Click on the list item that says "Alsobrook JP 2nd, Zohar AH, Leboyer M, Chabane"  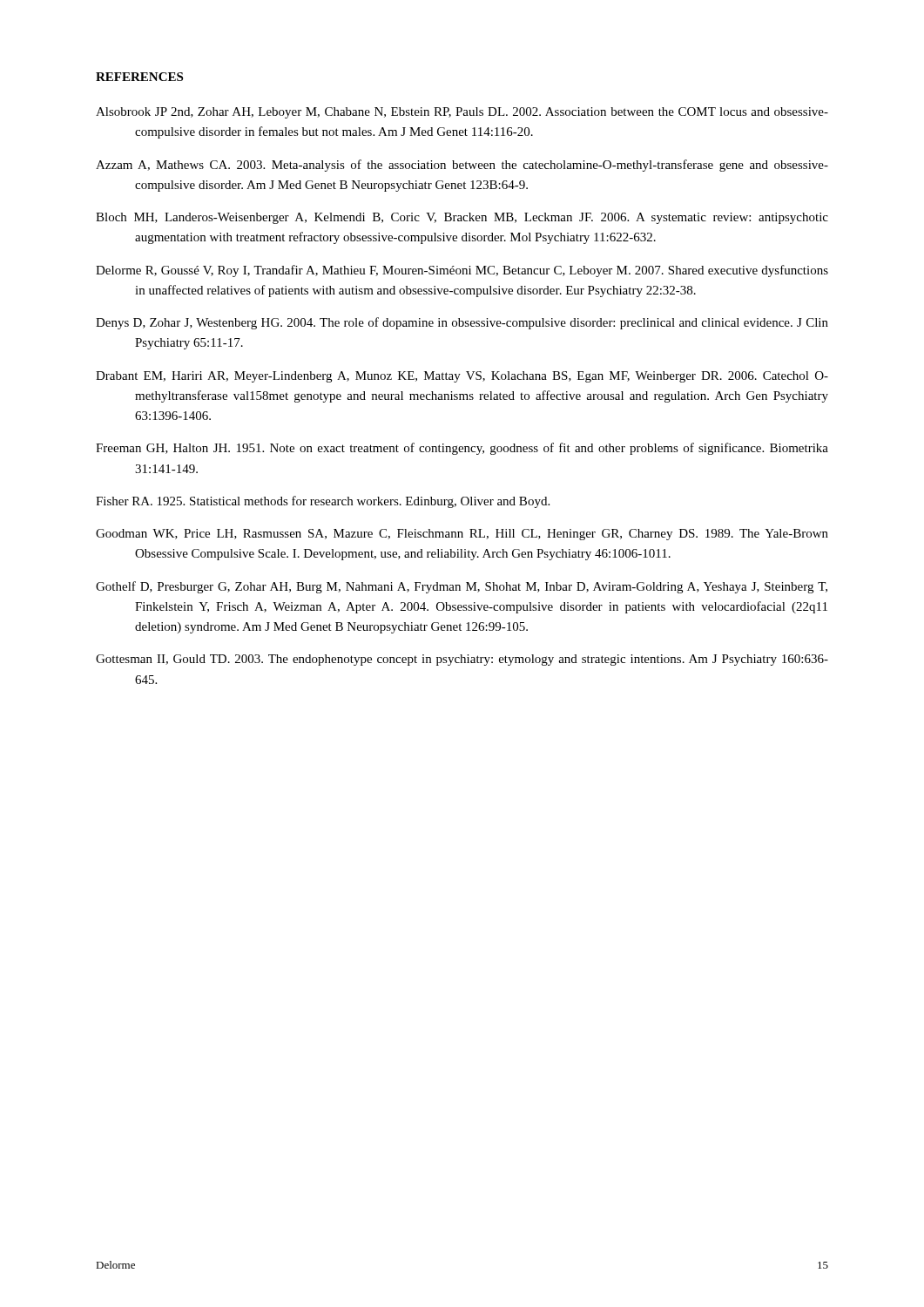pyautogui.click(x=462, y=122)
